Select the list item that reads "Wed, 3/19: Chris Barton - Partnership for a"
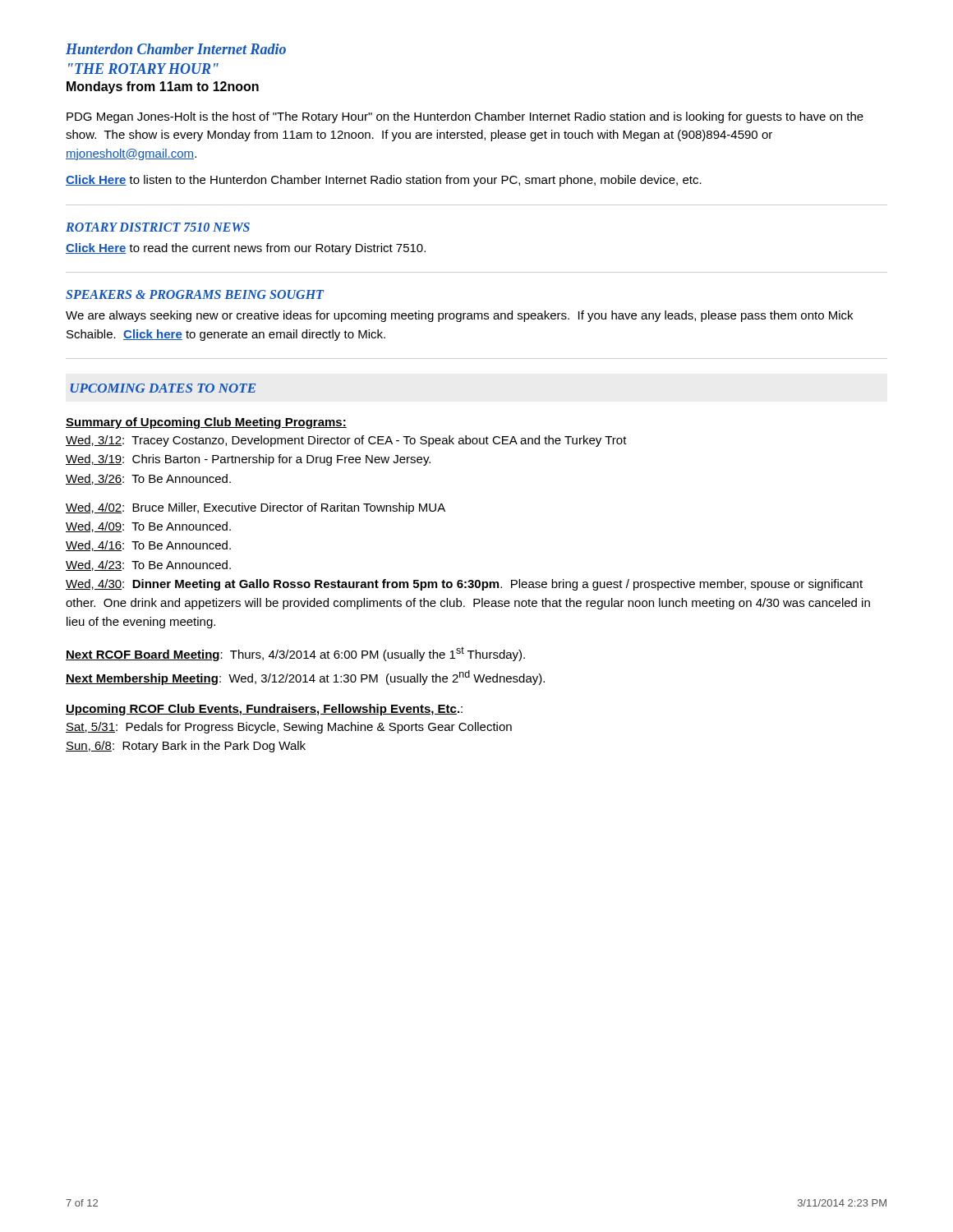The height and width of the screenshot is (1232, 953). (249, 459)
